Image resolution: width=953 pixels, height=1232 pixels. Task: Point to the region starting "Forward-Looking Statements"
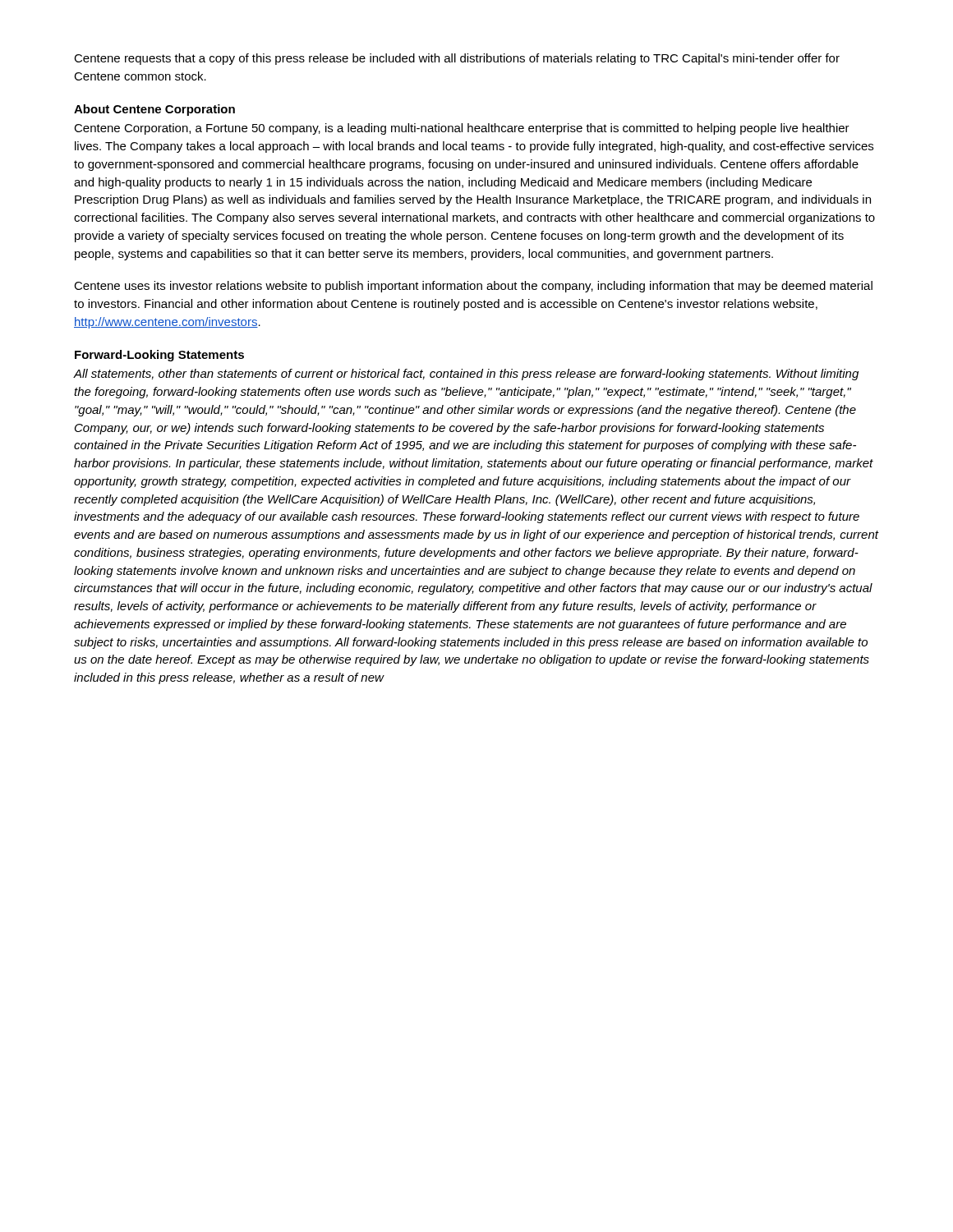coord(159,354)
